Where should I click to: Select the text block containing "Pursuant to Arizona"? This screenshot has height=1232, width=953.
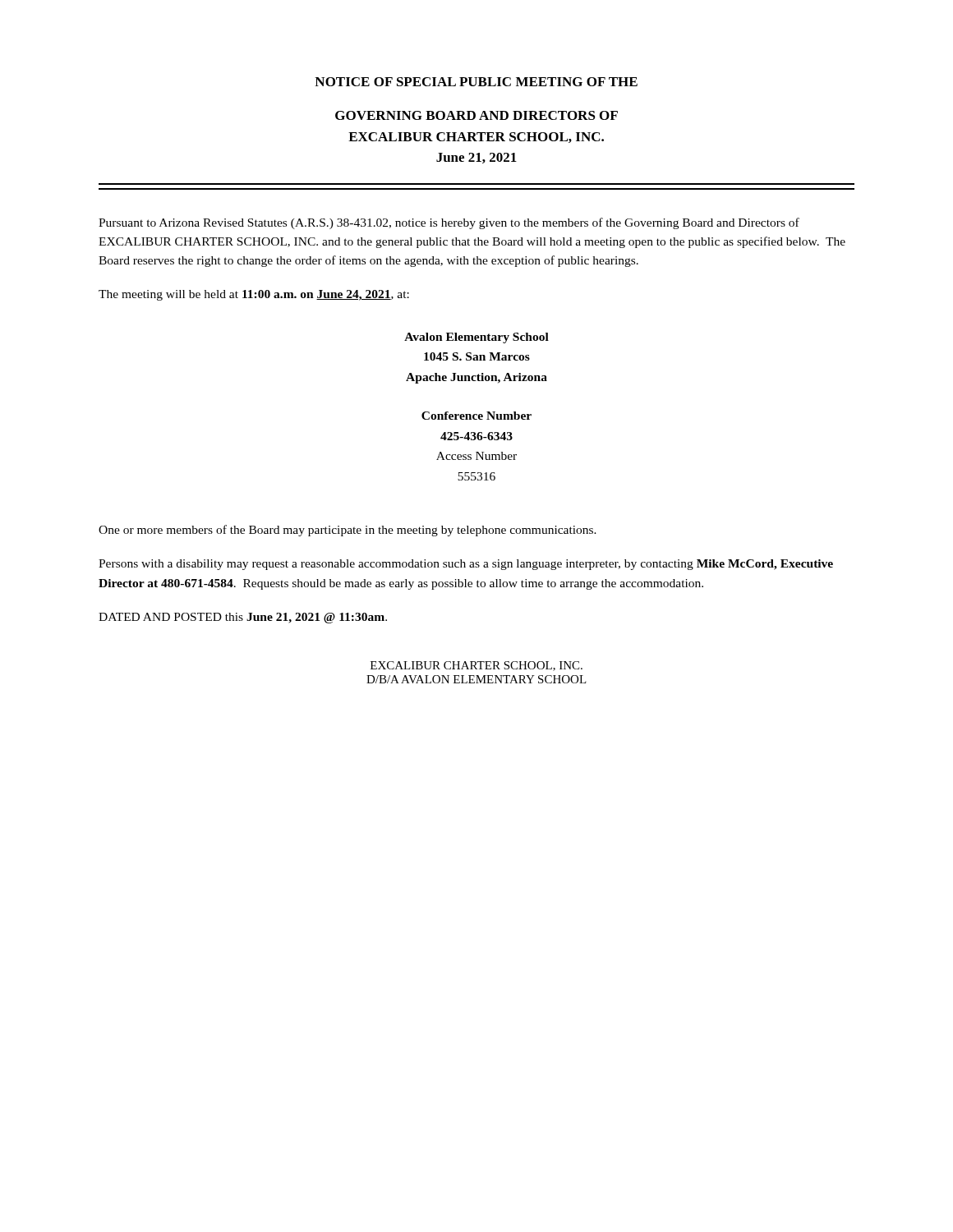472,241
